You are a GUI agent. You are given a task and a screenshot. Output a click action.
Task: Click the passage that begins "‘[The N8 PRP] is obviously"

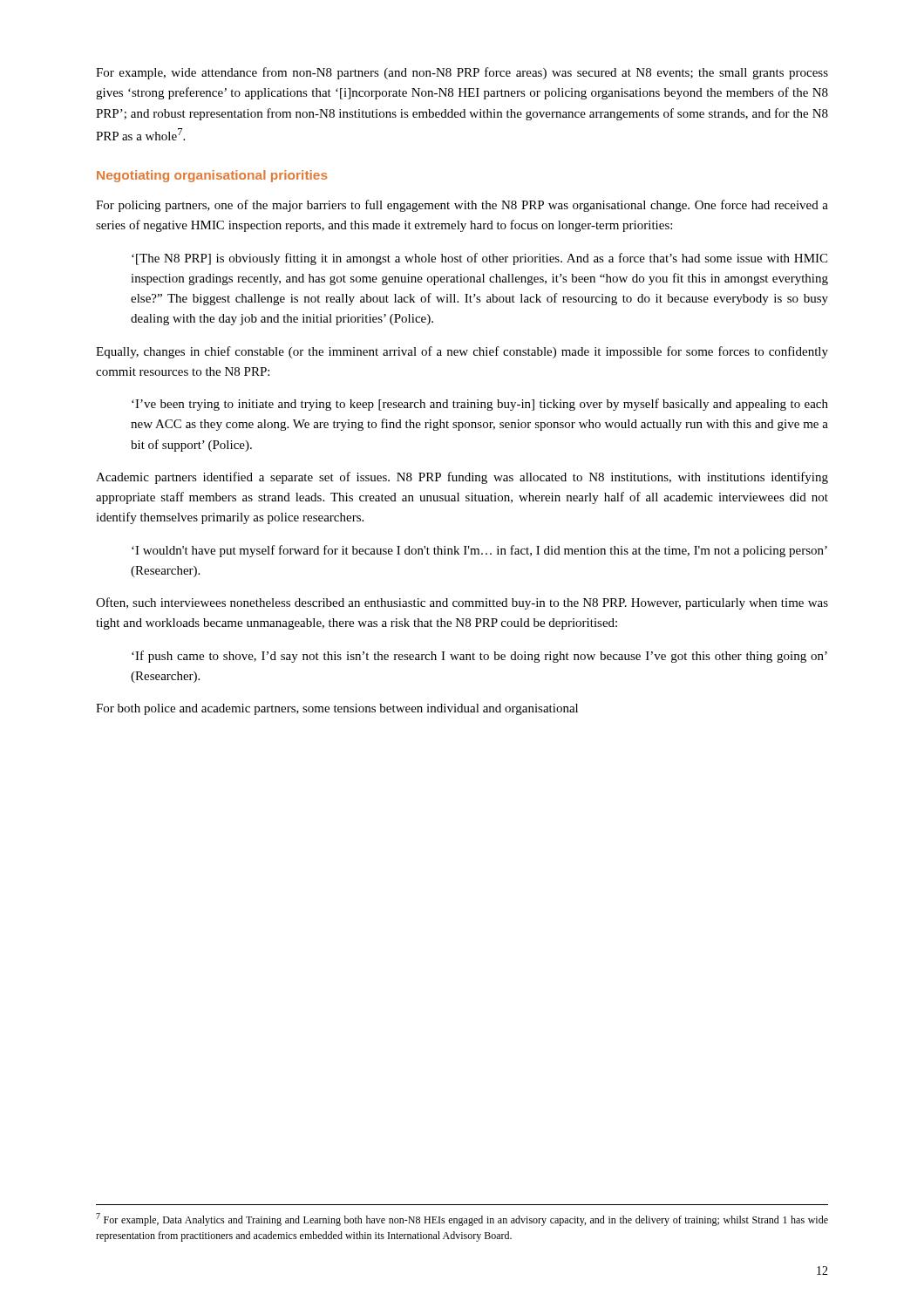(479, 289)
